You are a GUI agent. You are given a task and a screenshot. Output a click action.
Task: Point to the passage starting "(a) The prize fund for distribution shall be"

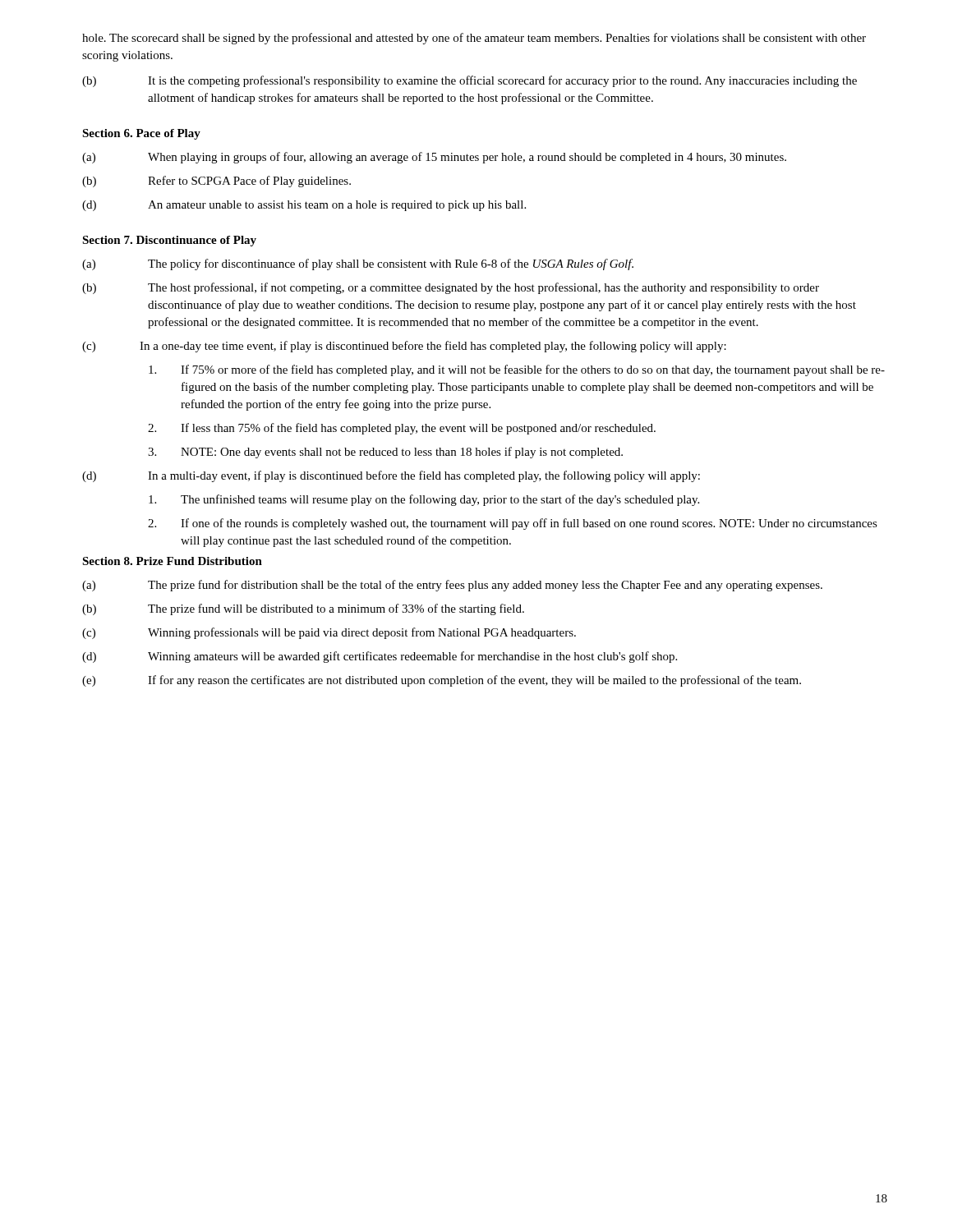(485, 585)
